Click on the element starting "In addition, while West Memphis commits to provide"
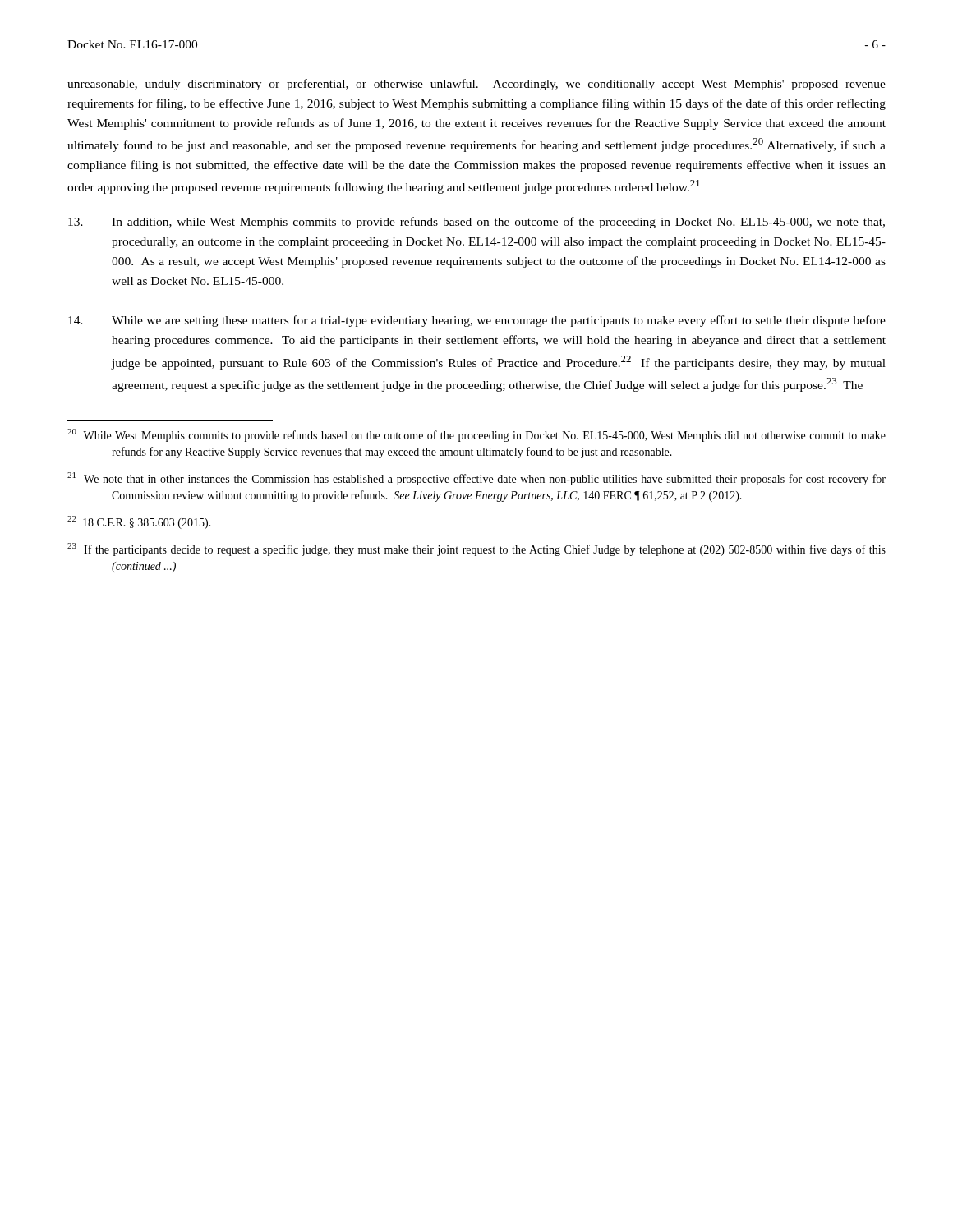Screen dimensions: 1232x953 point(476,252)
